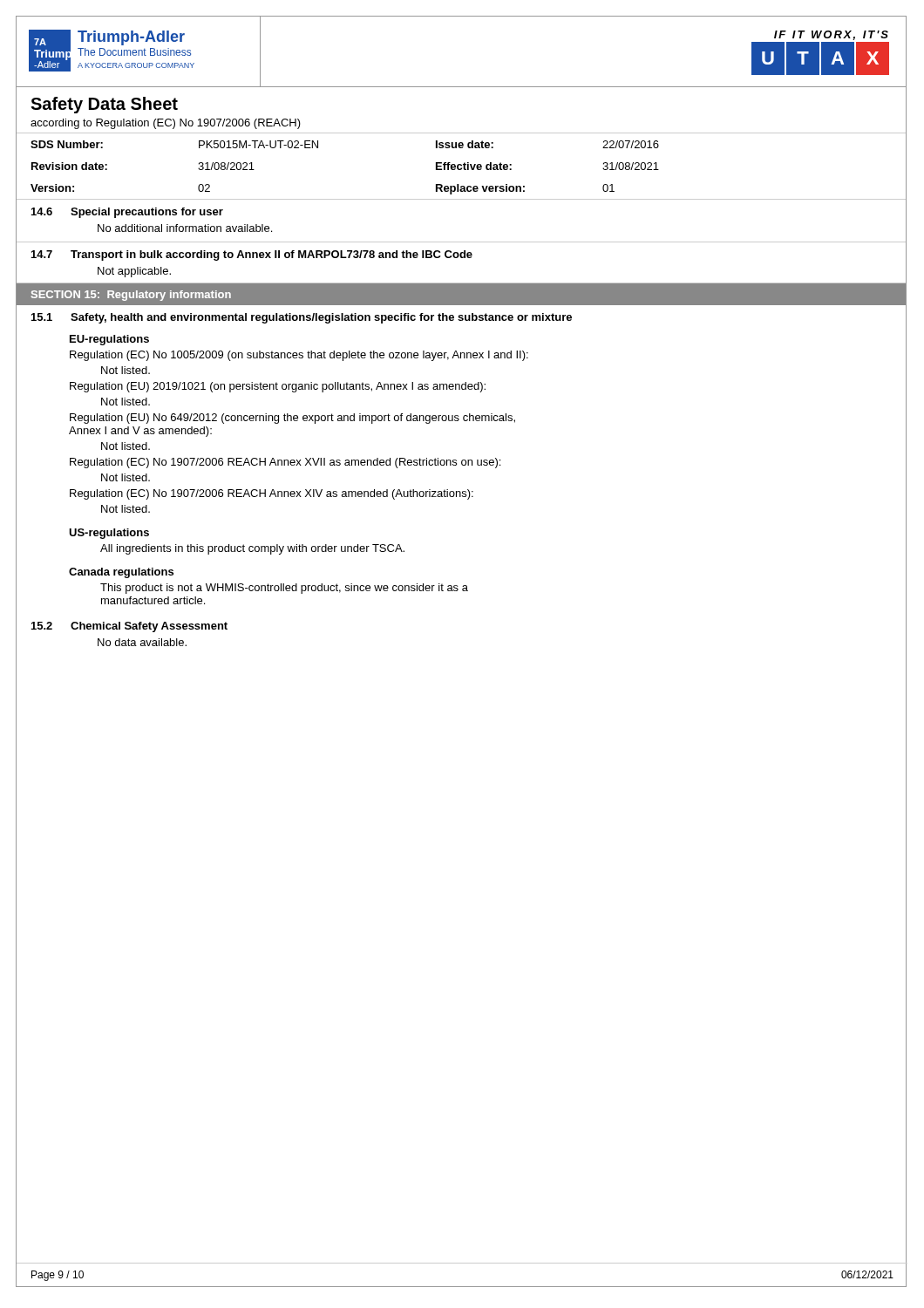Locate the passage starting "Safety, health and environmental regulations/legislation specific"
The image size is (924, 1308).
(x=321, y=317)
